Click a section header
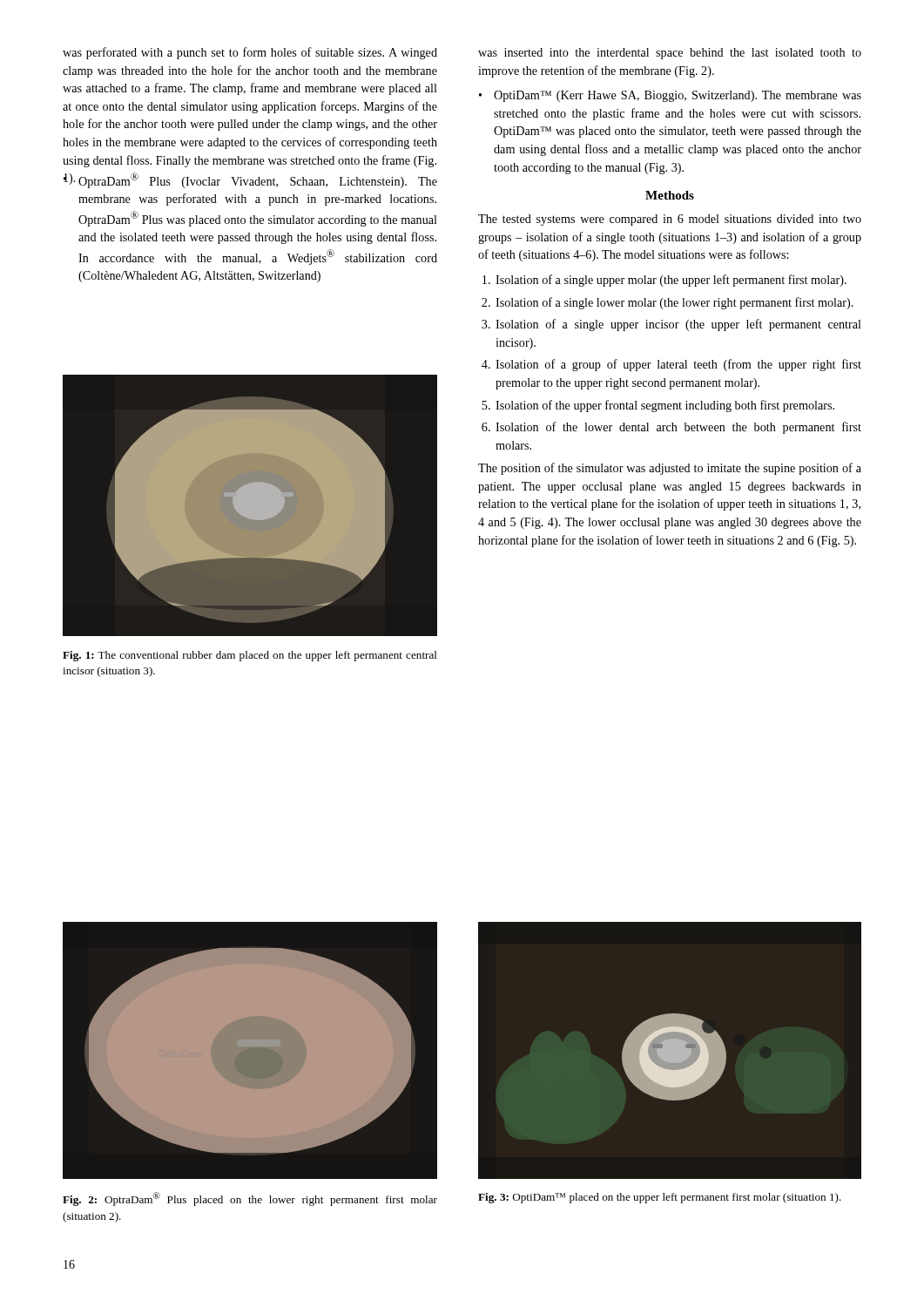 pos(670,195)
